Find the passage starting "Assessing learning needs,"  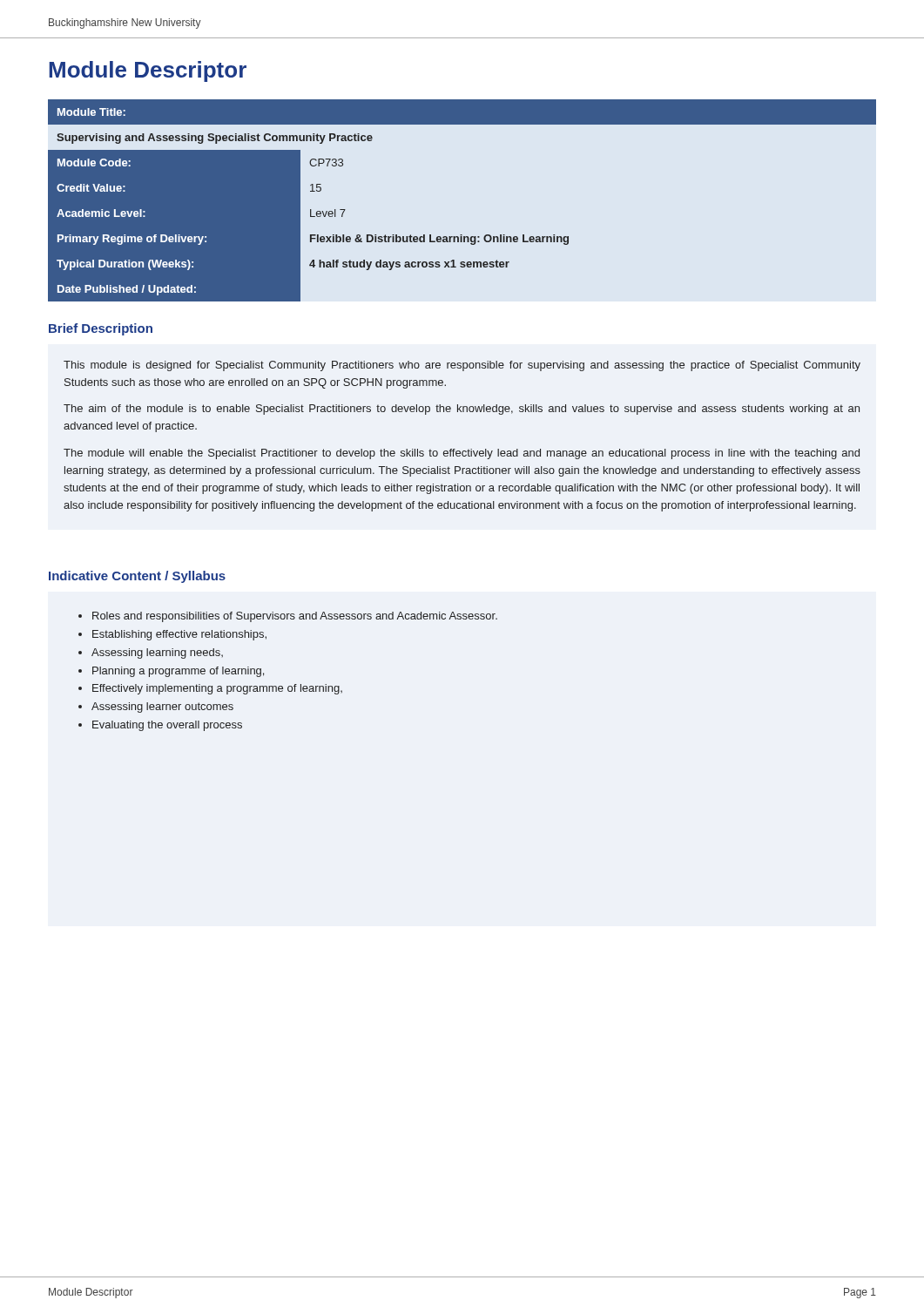(x=158, y=652)
